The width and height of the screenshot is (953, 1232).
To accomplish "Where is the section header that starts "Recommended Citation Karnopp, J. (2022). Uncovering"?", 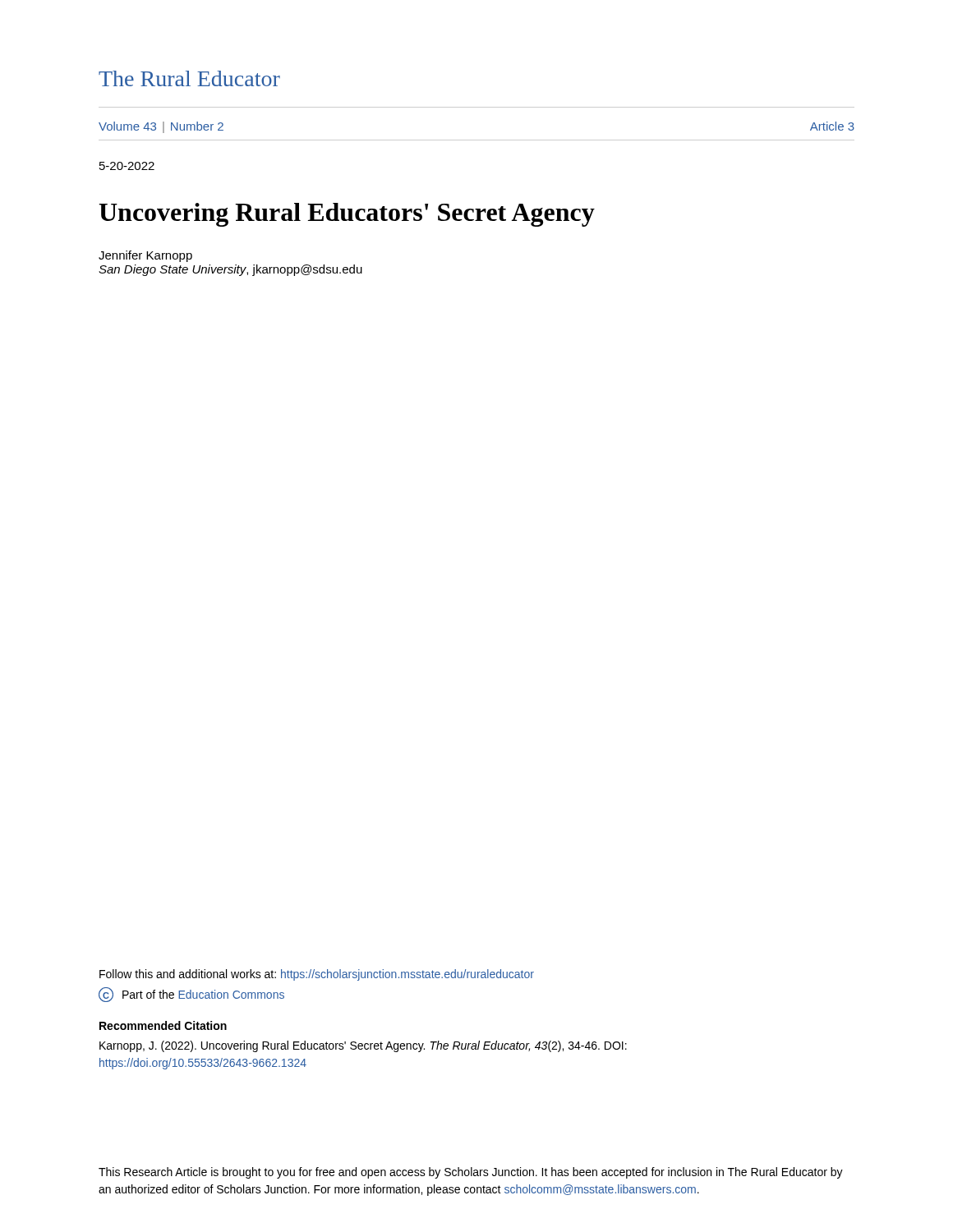I will (x=476, y=1046).
